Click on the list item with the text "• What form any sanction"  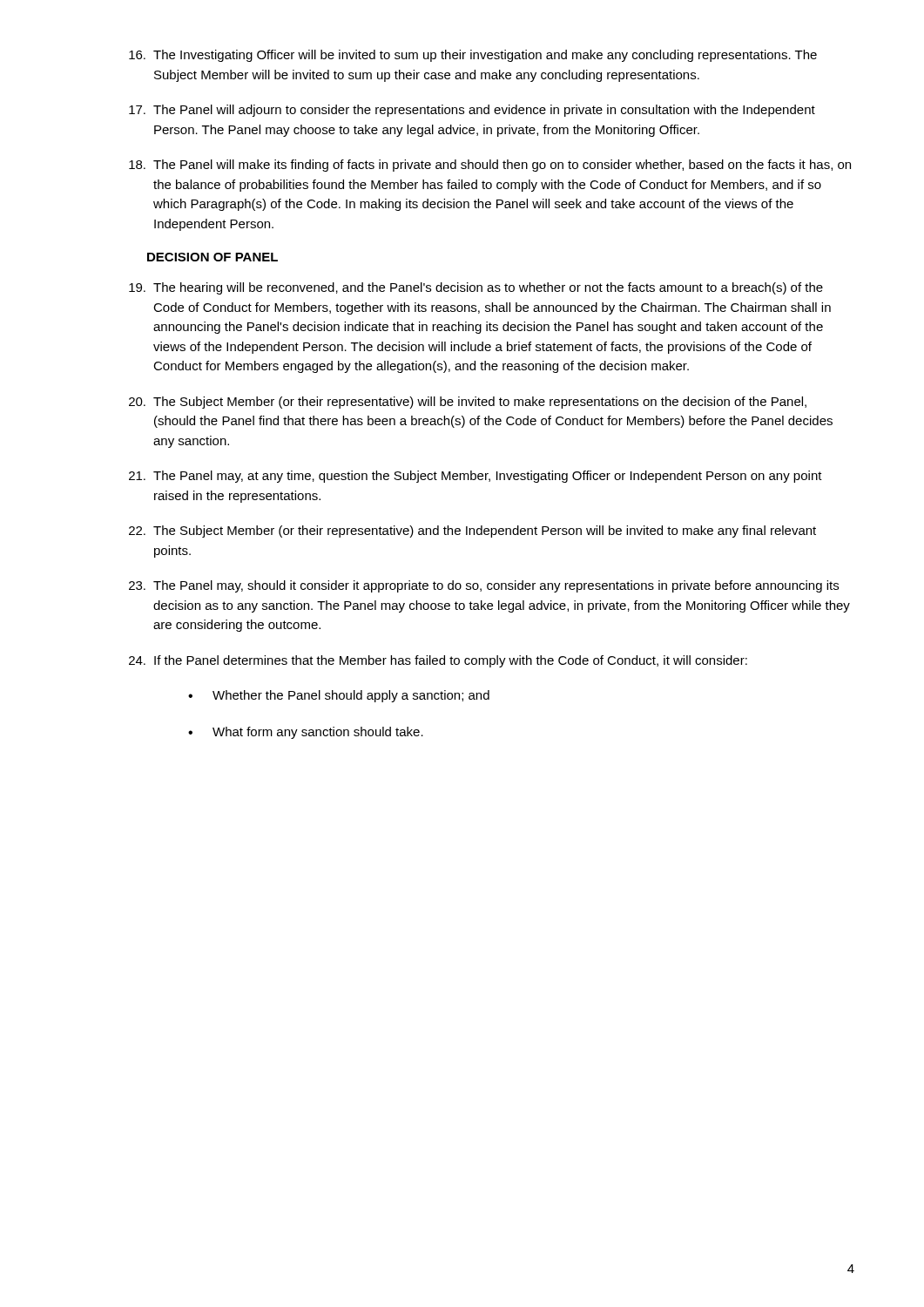click(x=306, y=733)
